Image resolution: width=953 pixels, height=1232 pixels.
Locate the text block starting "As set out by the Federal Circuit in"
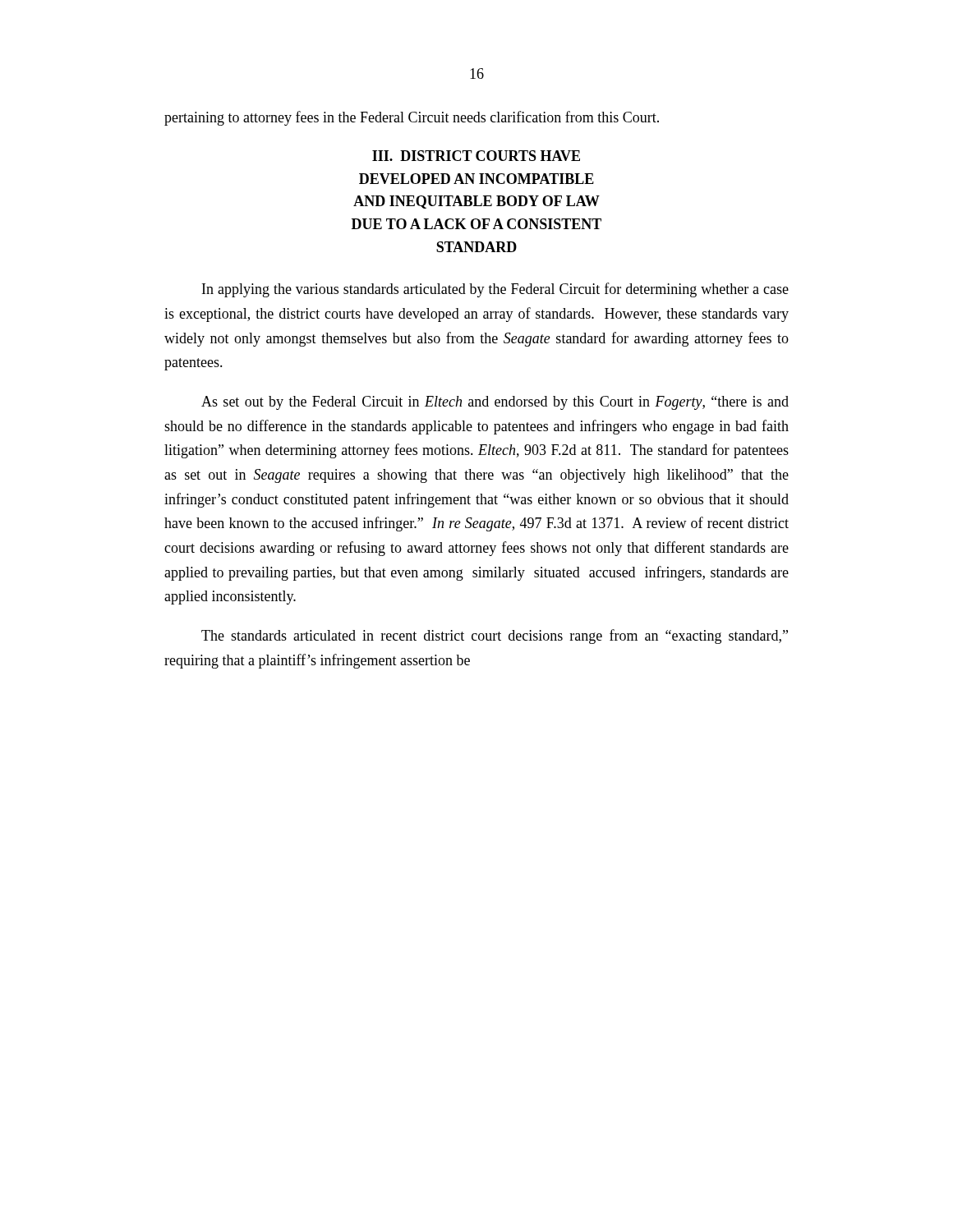coord(476,500)
